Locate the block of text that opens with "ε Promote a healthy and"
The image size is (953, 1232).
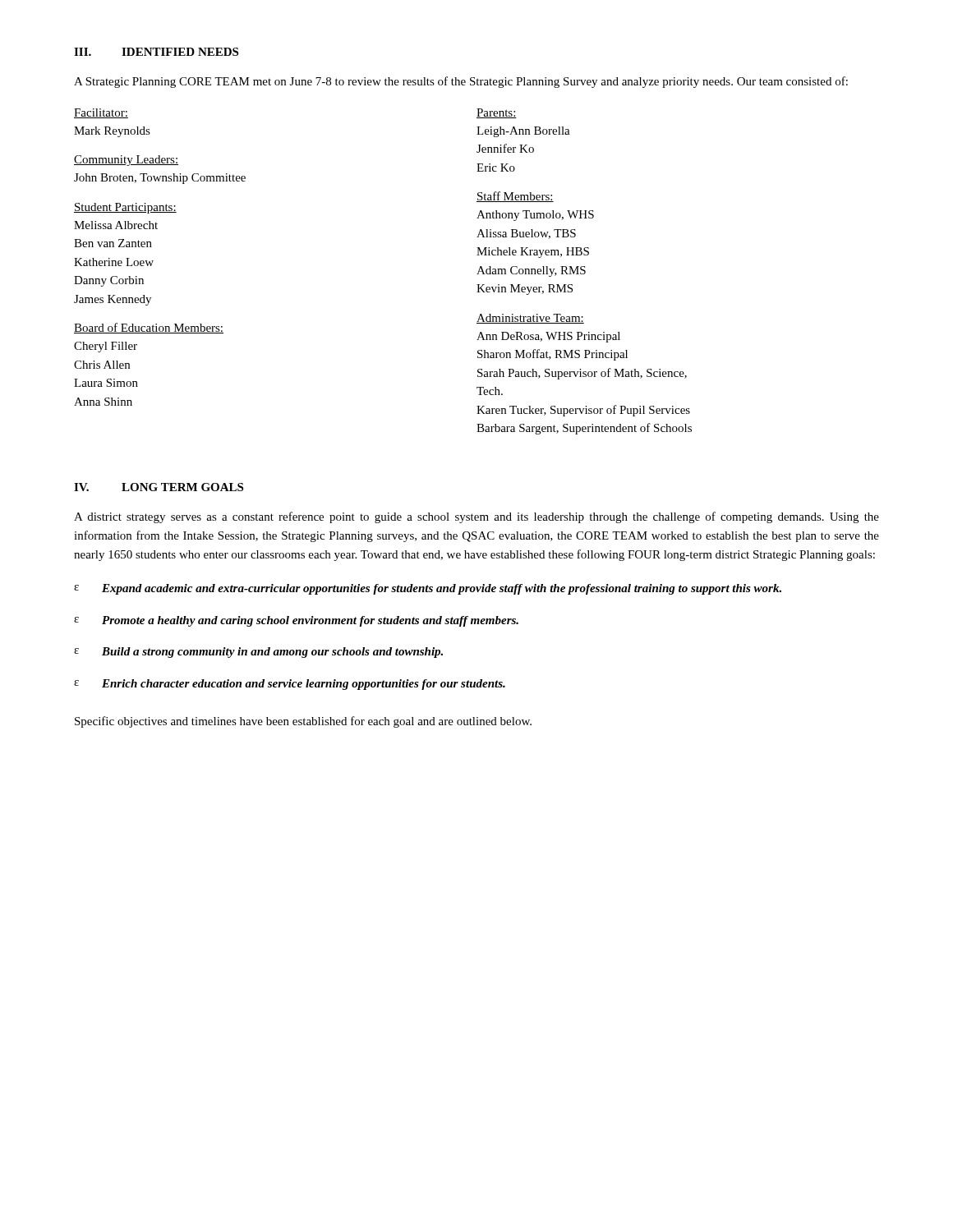tap(297, 620)
